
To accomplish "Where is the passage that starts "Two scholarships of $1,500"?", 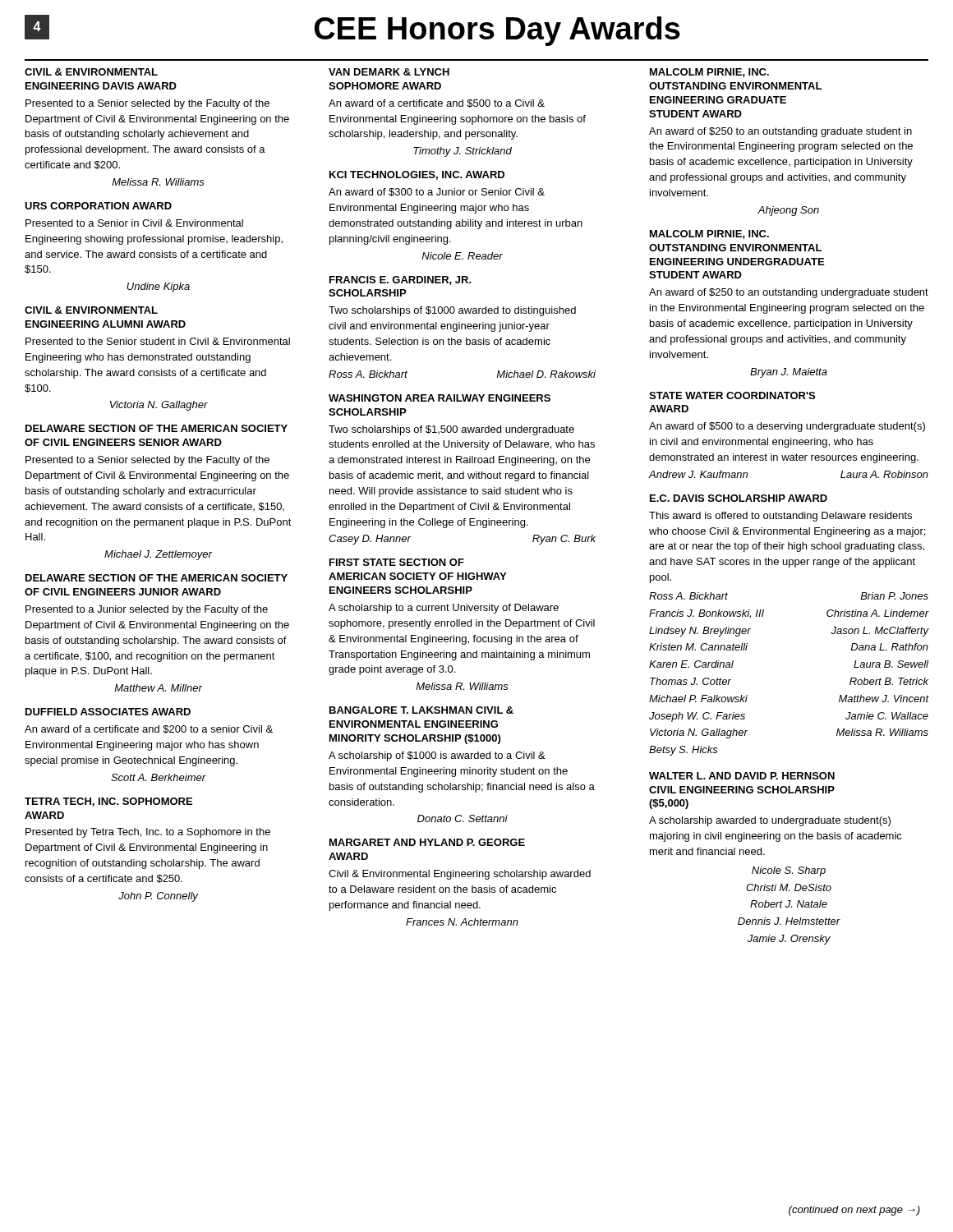I will click(x=462, y=475).
